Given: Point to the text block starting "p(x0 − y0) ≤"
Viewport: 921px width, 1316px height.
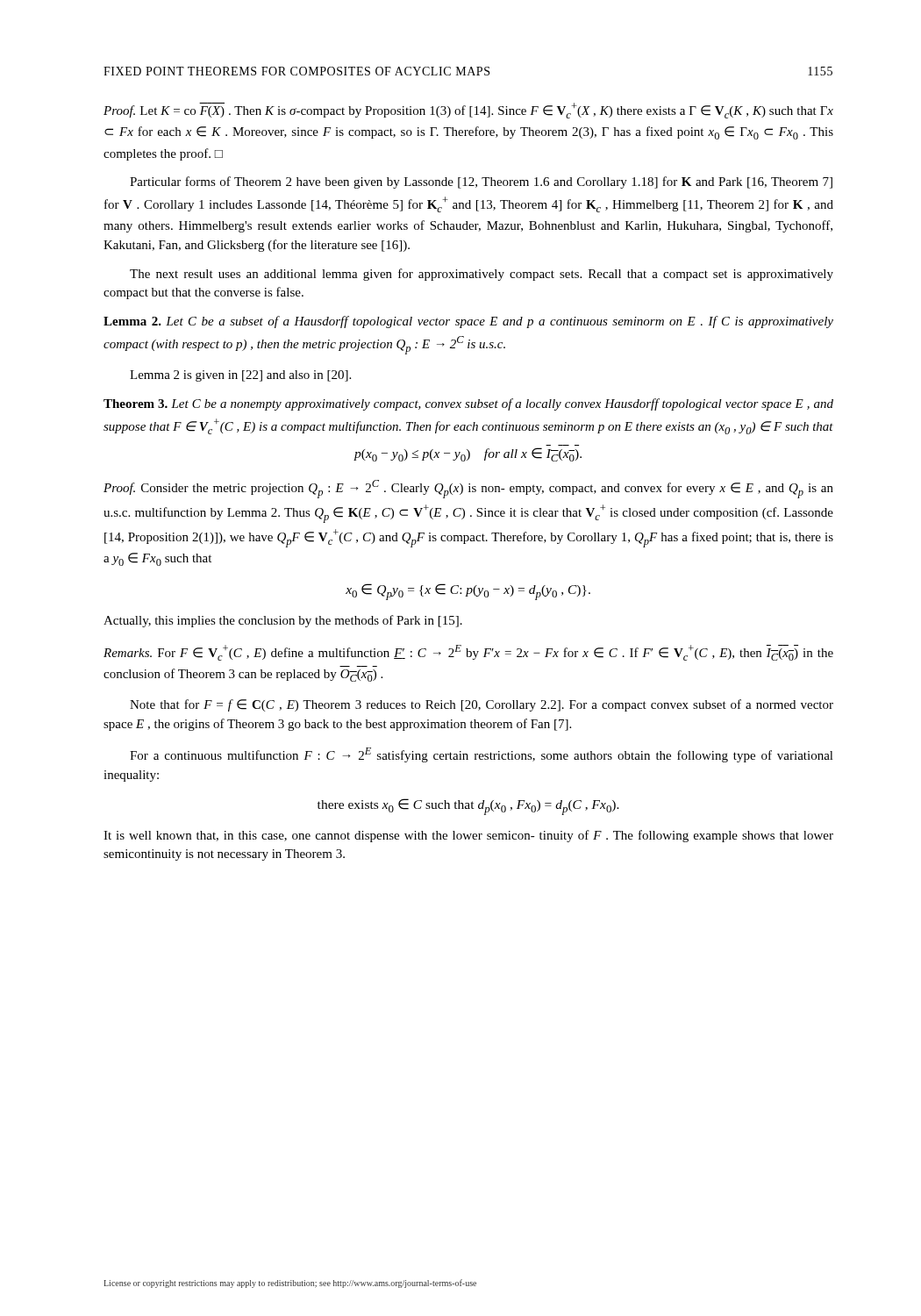Looking at the screenshot, I should (x=468, y=455).
